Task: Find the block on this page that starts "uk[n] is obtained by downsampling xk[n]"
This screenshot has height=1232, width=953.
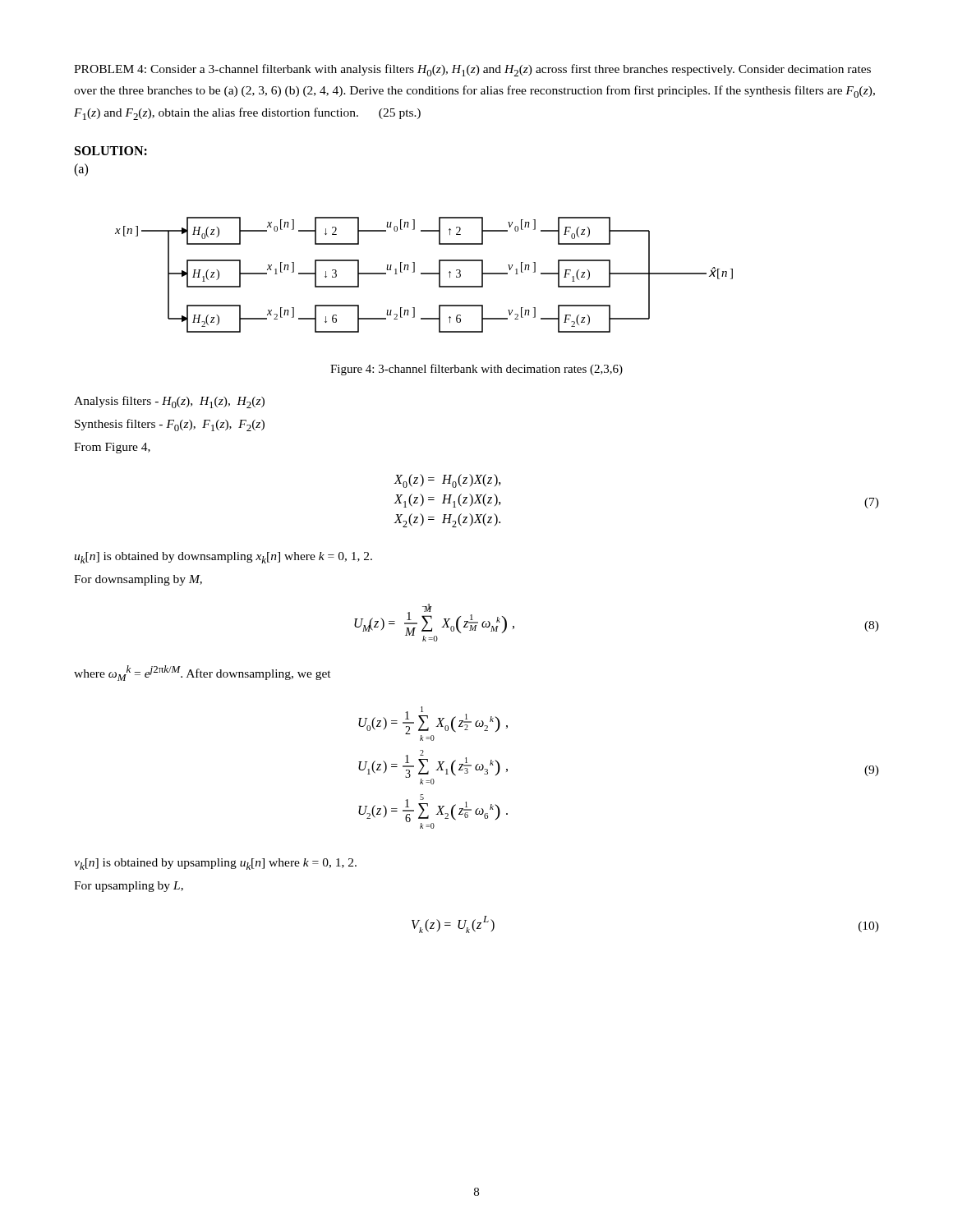Action: point(223,567)
